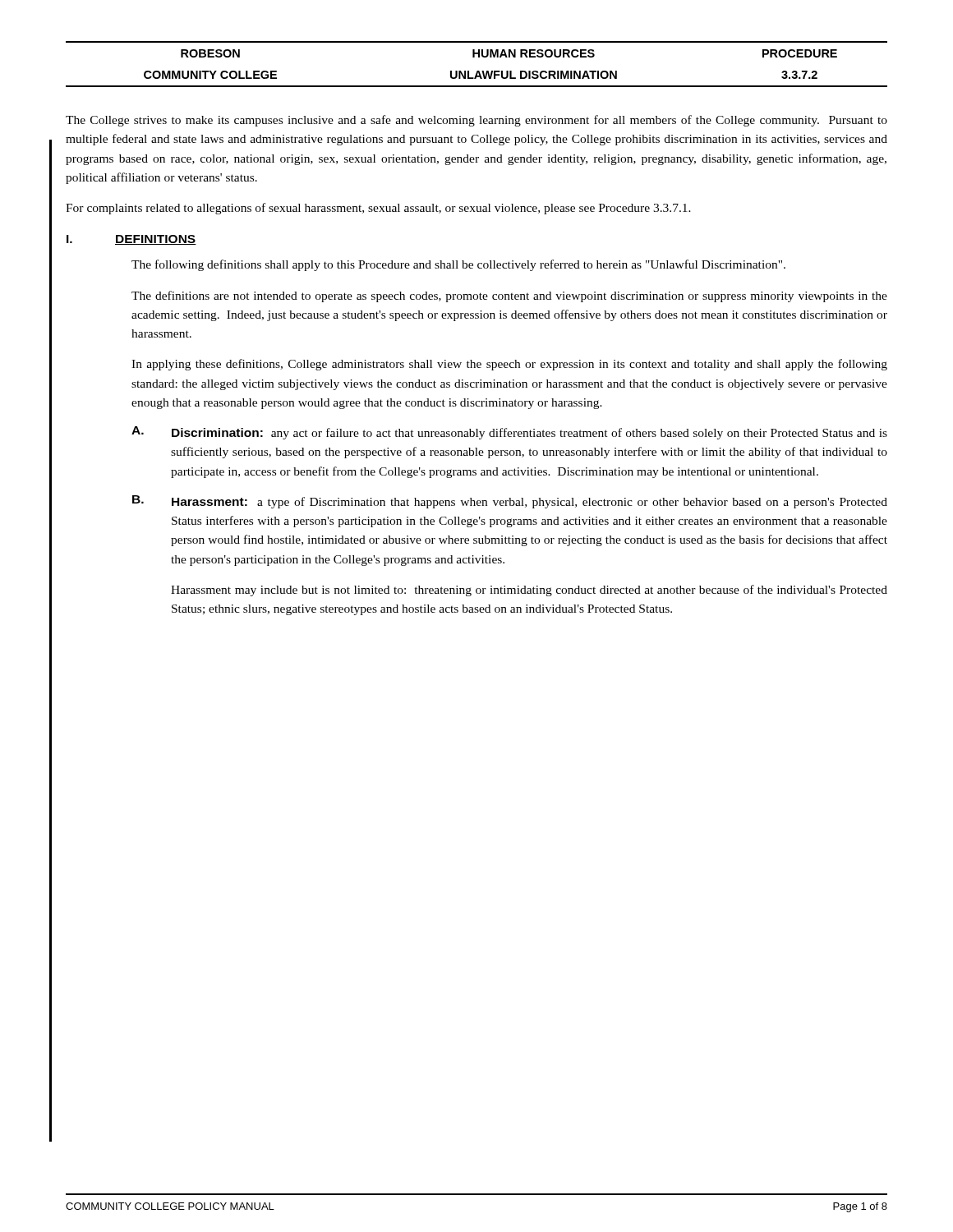Find the text block containing "The definitions are not intended to"
The height and width of the screenshot is (1232, 953).
click(x=509, y=314)
